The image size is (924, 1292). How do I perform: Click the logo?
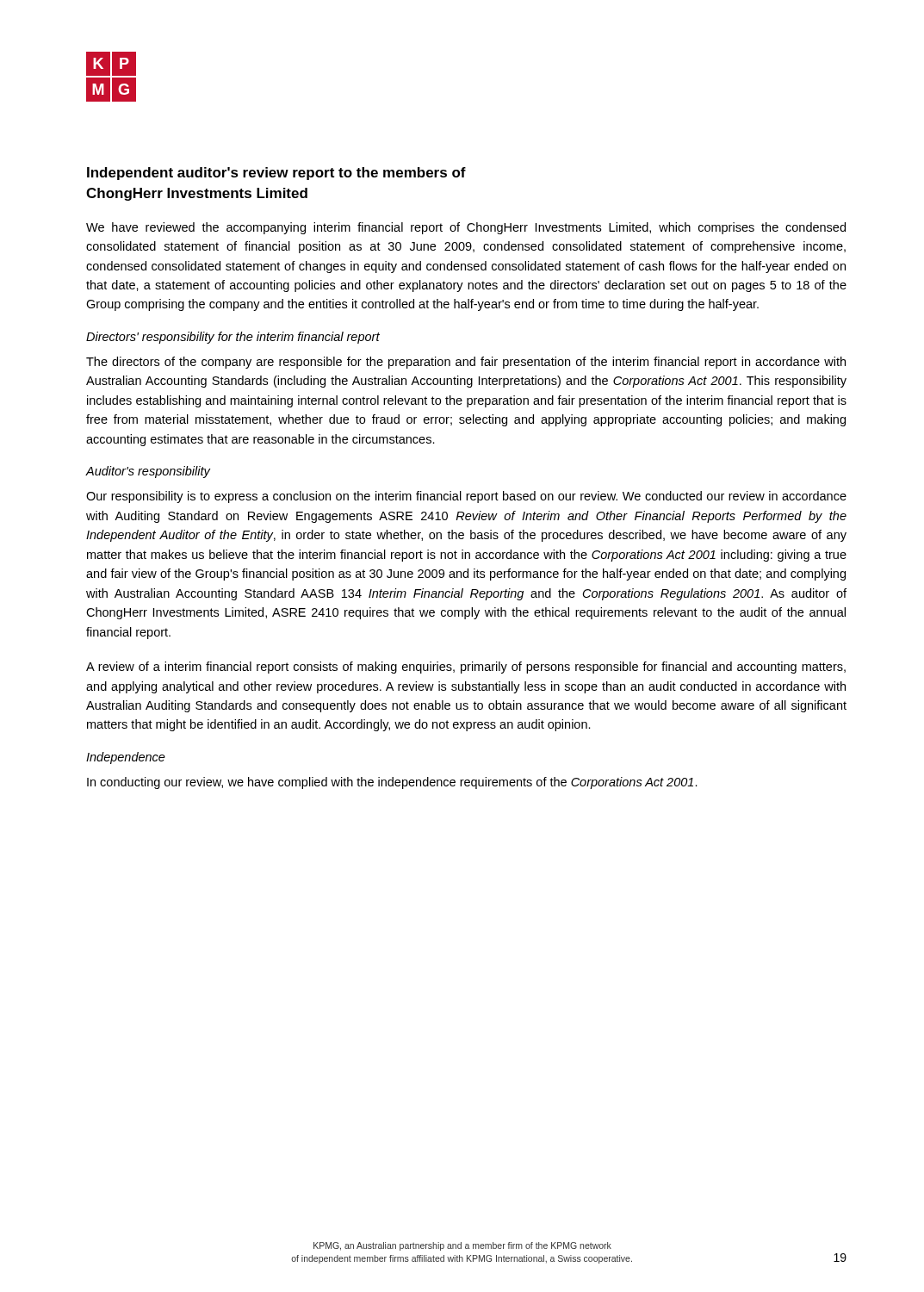(466, 81)
